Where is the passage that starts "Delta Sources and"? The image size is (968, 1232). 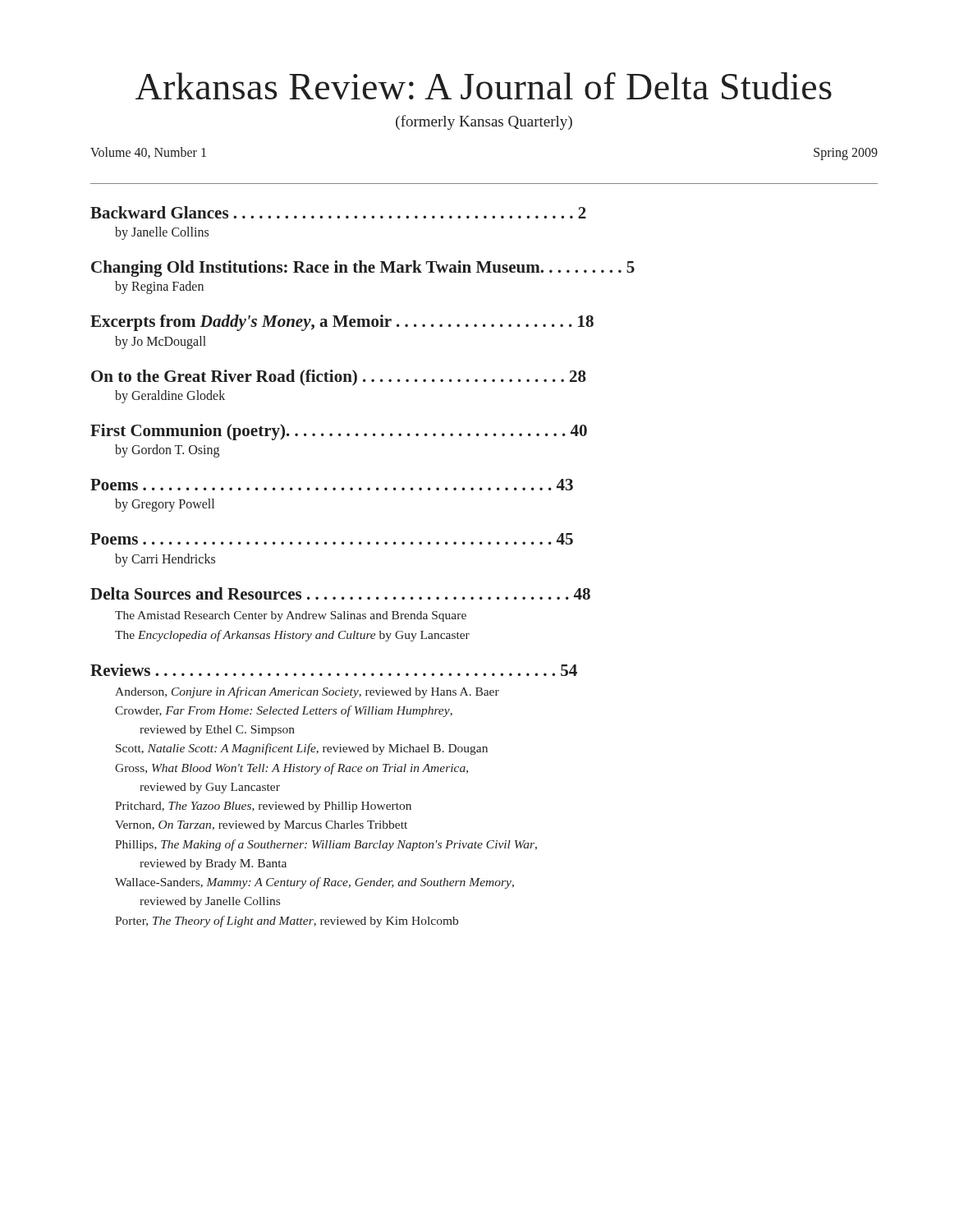click(x=340, y=614)
